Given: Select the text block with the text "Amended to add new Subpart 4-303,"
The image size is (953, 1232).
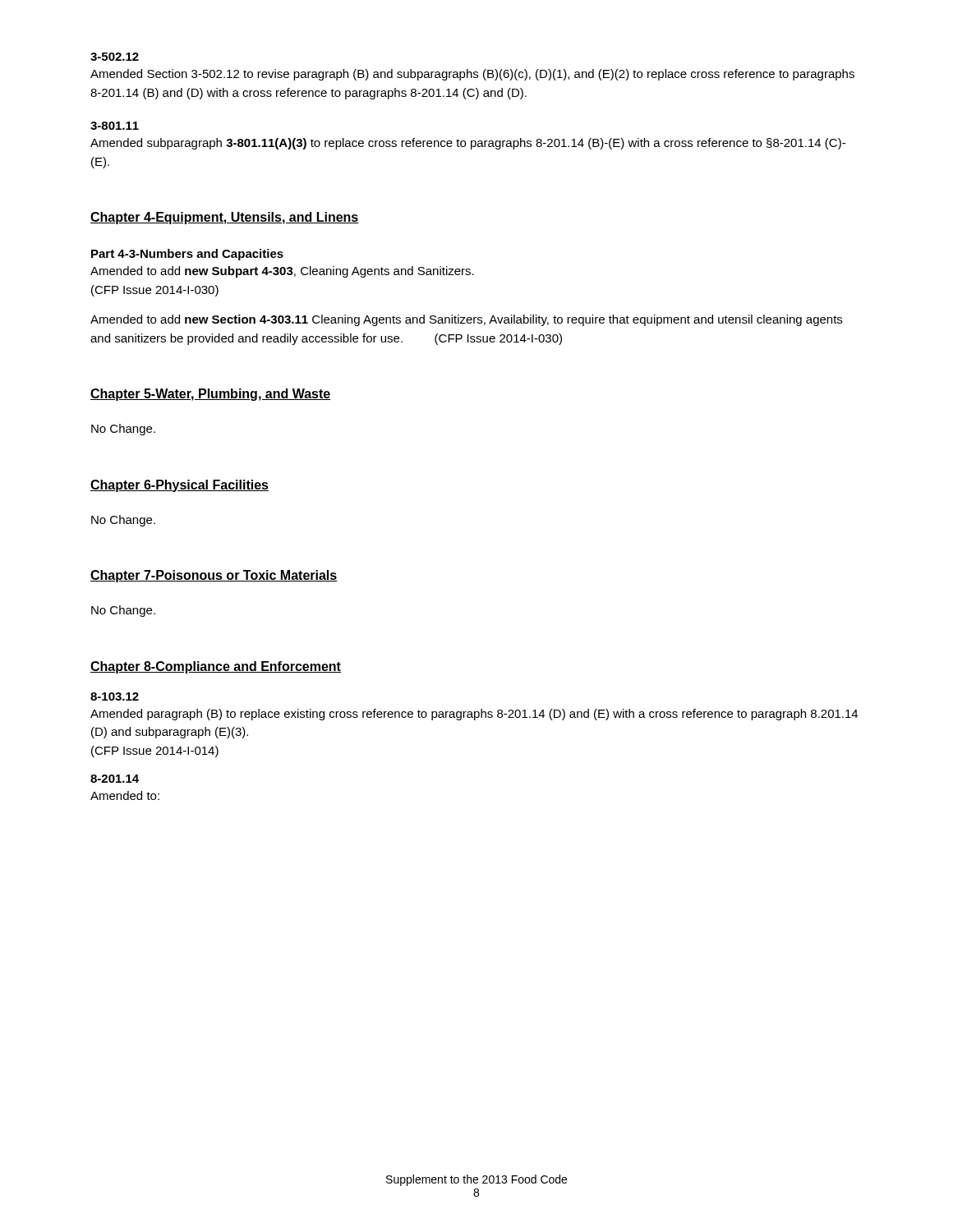Looking at the screenshot, I should click(x=283, y=280).
